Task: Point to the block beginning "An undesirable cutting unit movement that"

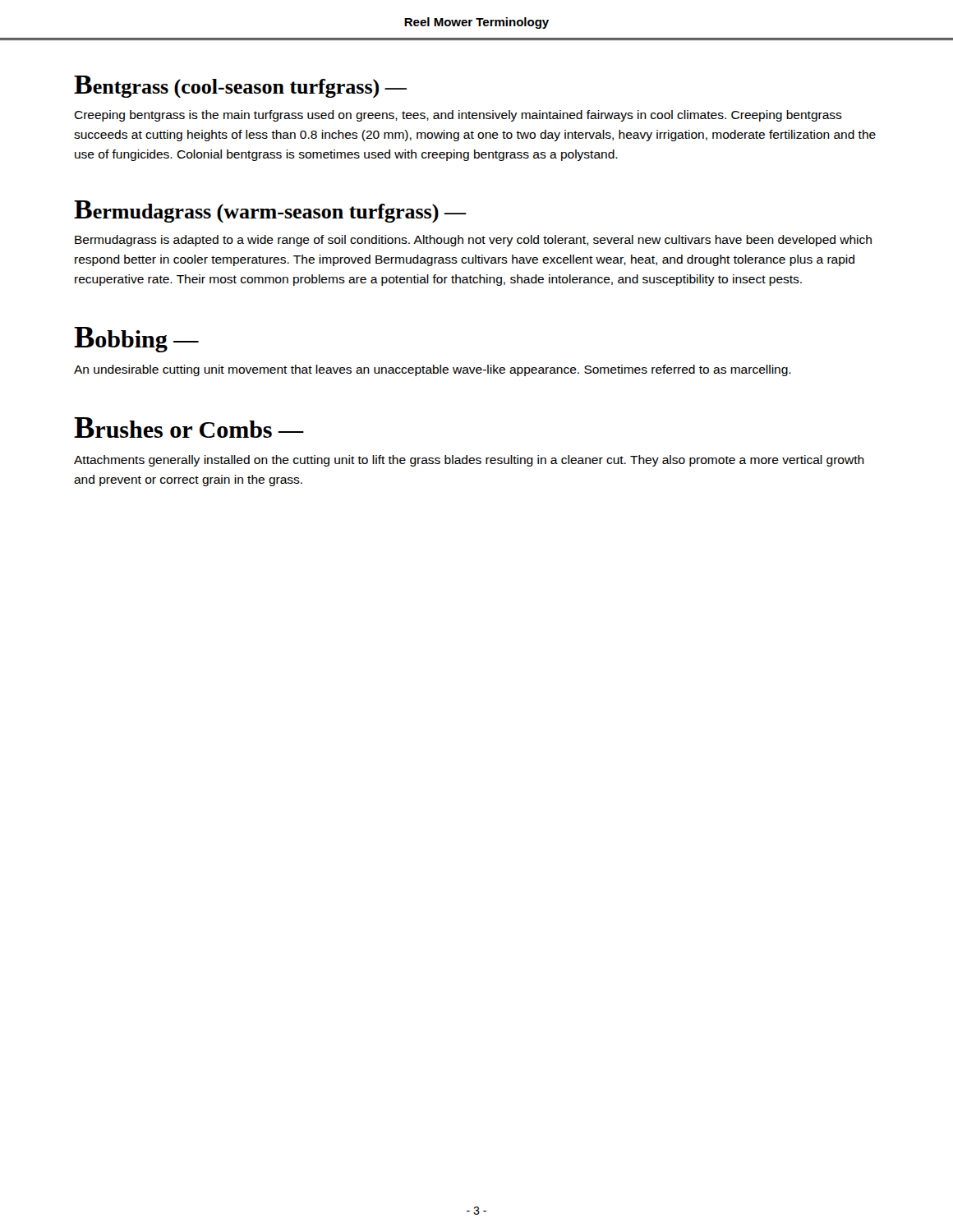Action: coord(433,369)
